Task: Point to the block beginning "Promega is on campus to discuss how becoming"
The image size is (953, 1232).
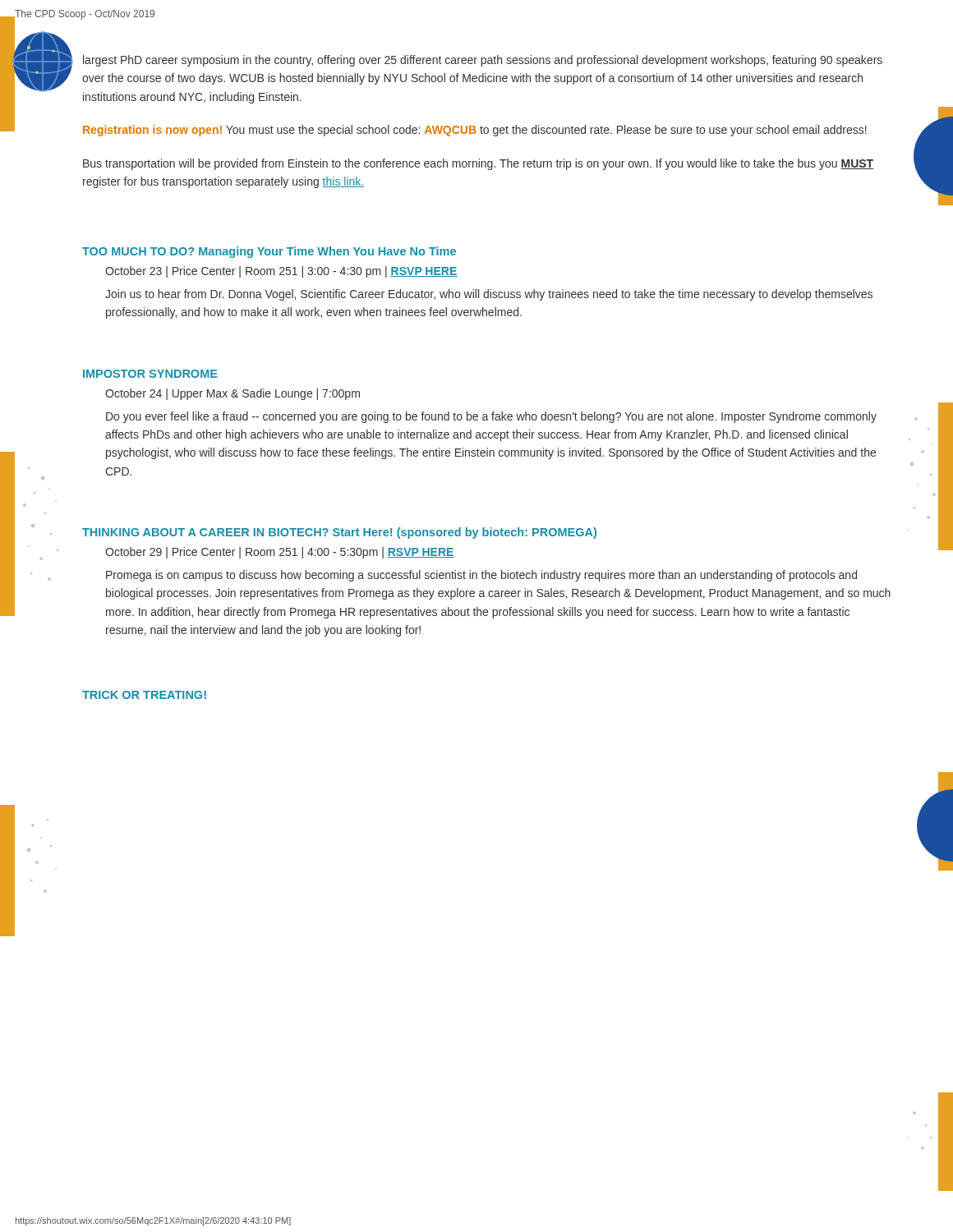Action: click(x=498, y=602)
